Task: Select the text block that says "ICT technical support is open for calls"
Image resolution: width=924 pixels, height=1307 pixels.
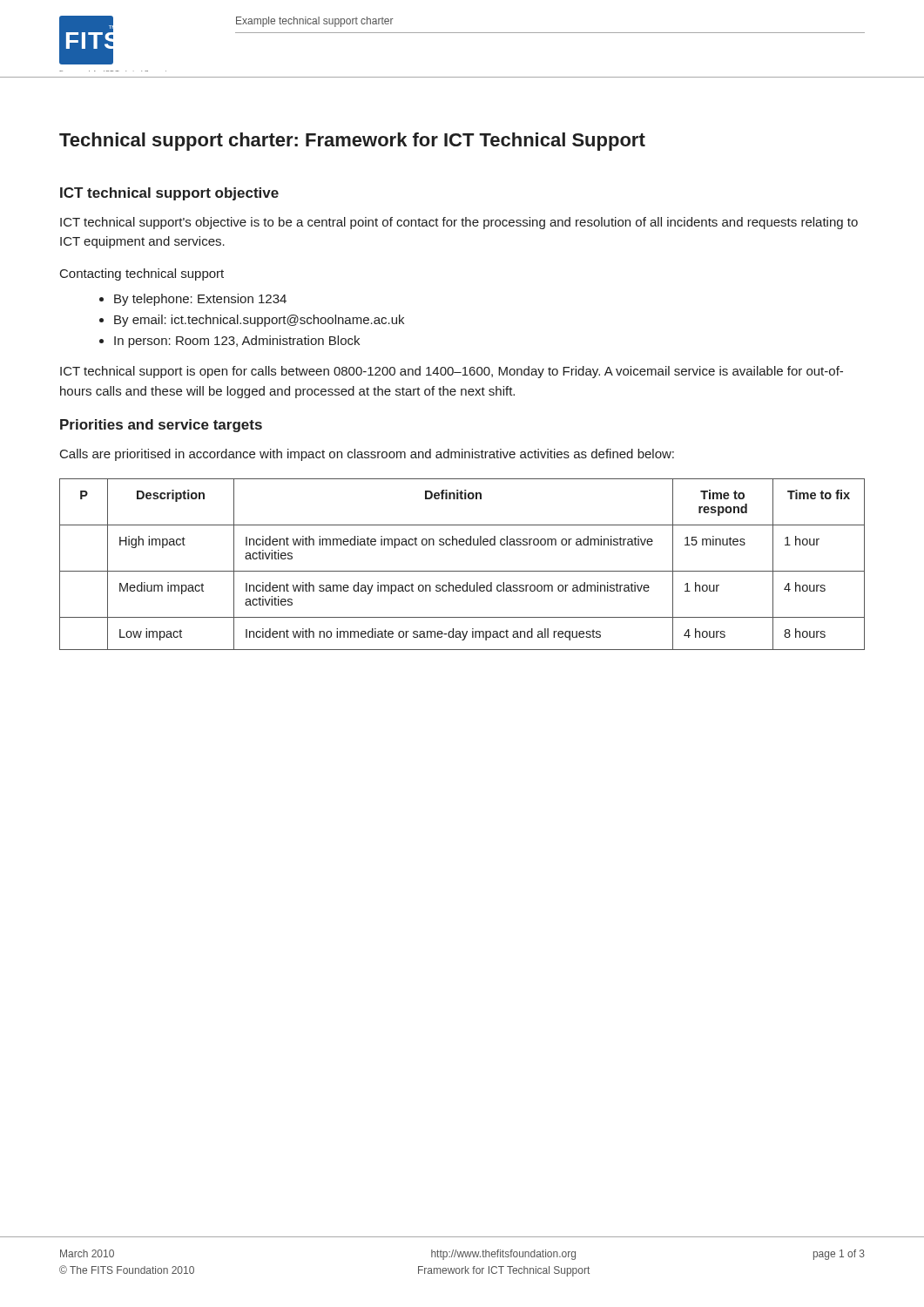Action: [x=451, y=381]
